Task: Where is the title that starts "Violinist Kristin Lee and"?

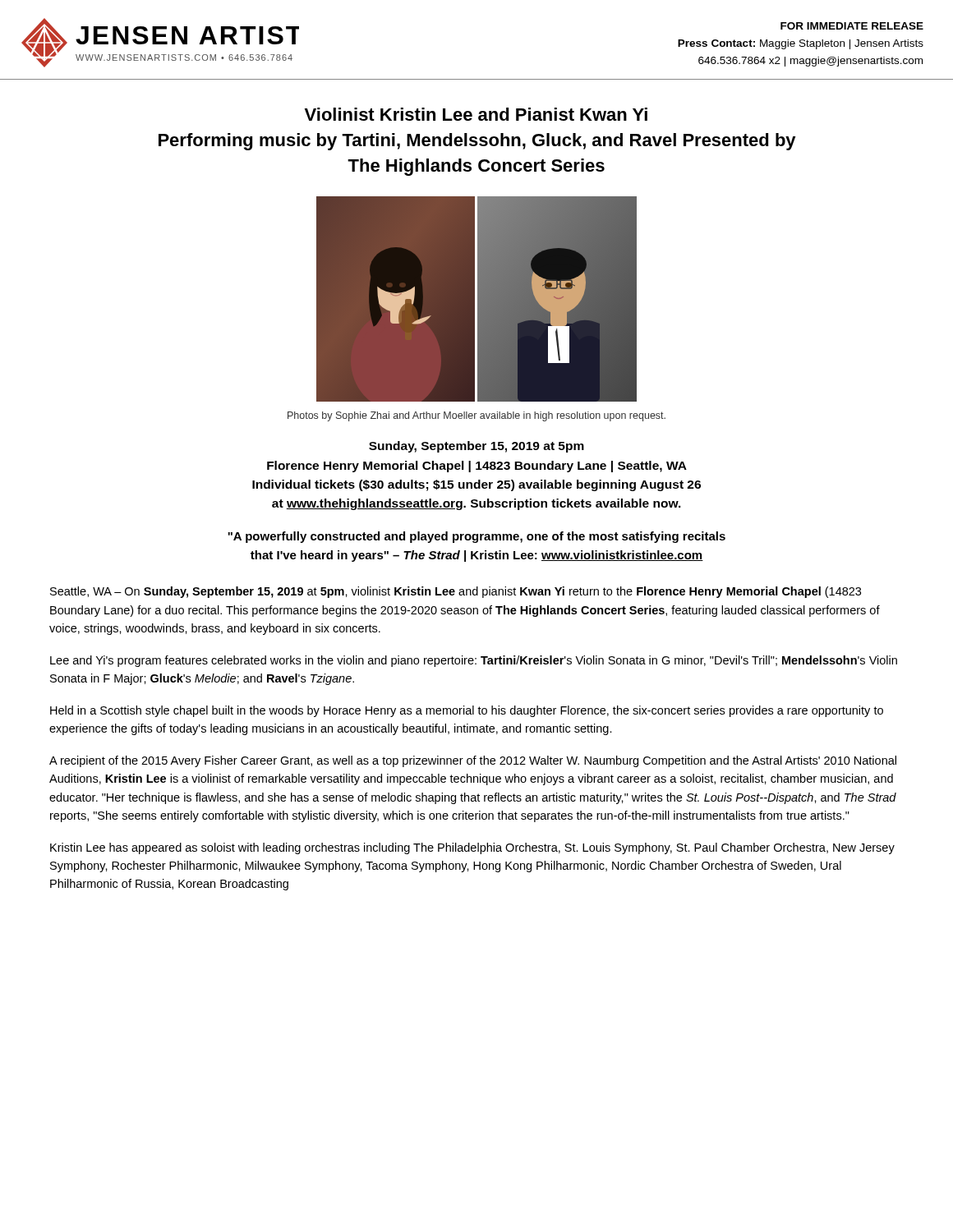Action: [x=476, y=141]
